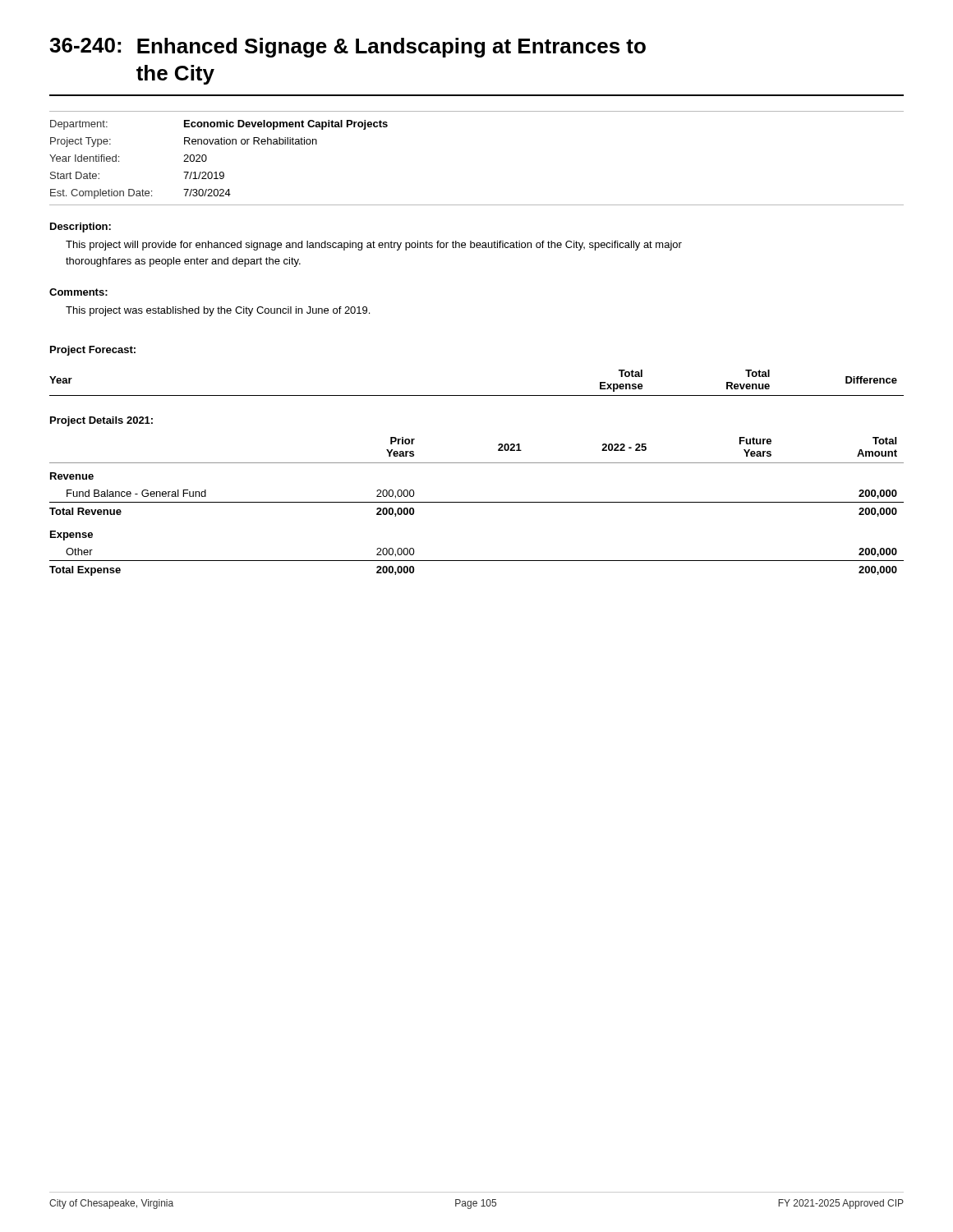This screenshot has width=953, height=1232.
Task: Select the block starting "36-240: Enhanced Signage"
Action: pyautogui.click(x=348, y=60)
